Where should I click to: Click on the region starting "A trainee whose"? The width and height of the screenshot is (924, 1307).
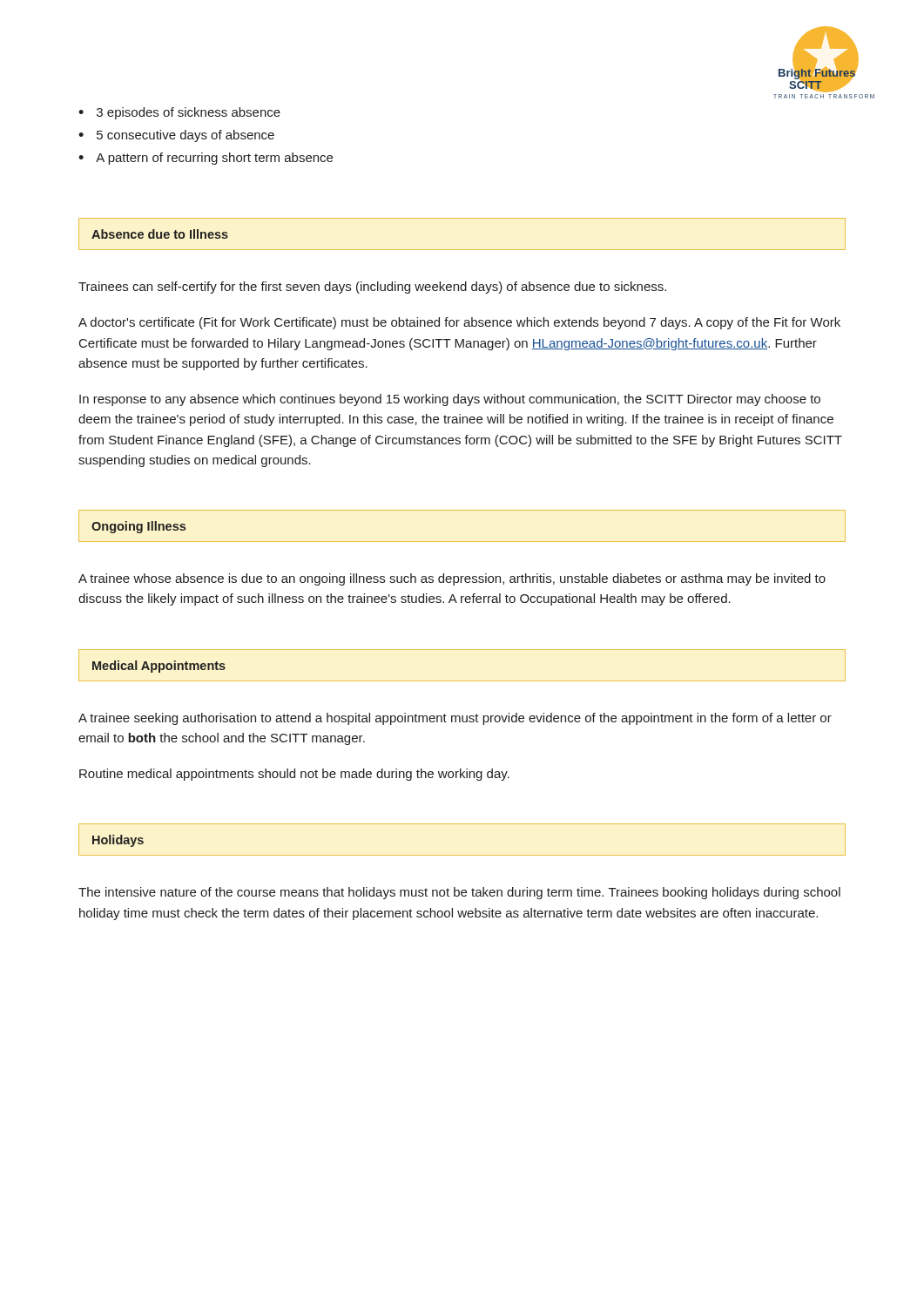(452, 588)
